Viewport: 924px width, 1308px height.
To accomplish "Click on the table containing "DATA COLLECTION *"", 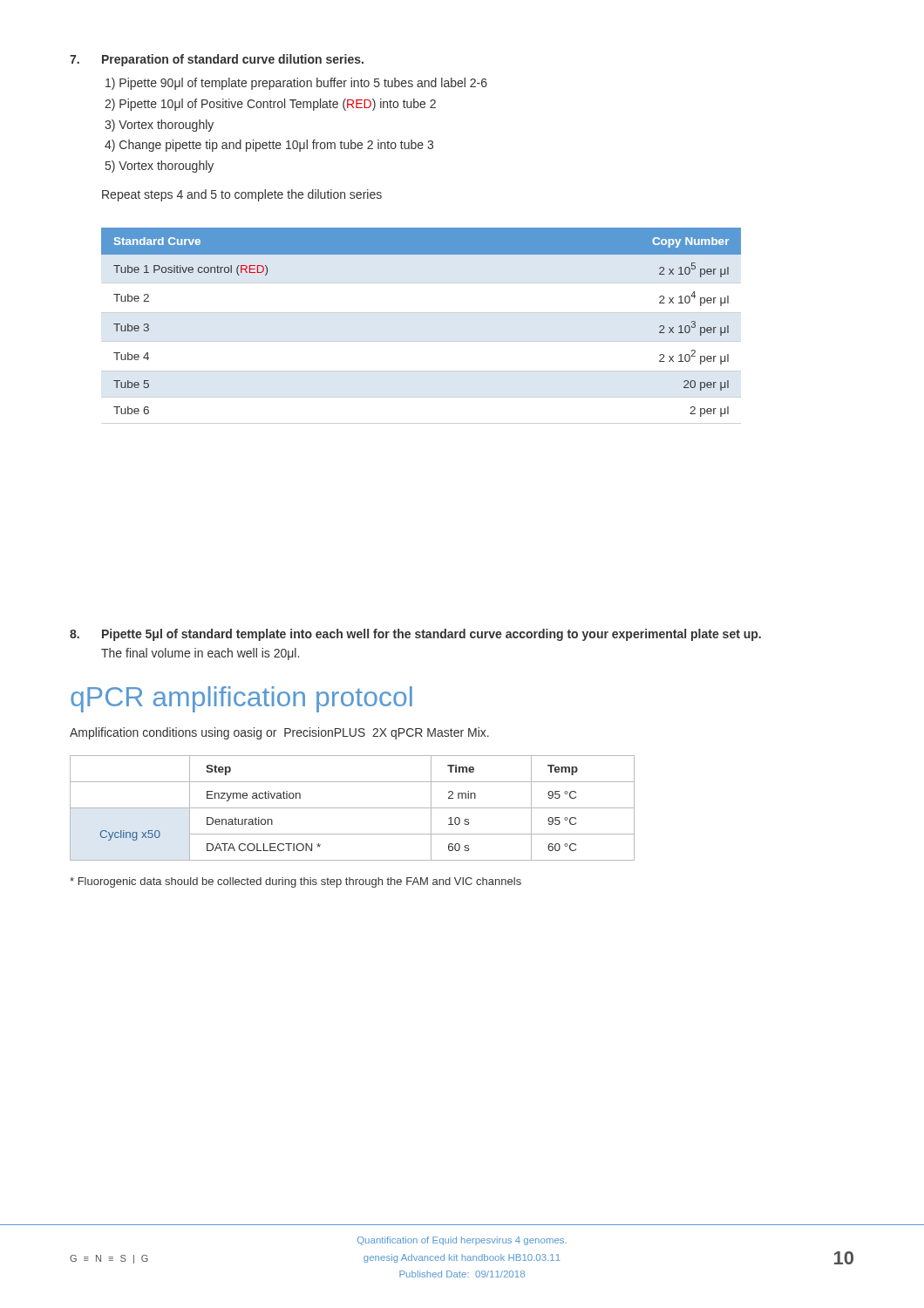I will 462,808.
